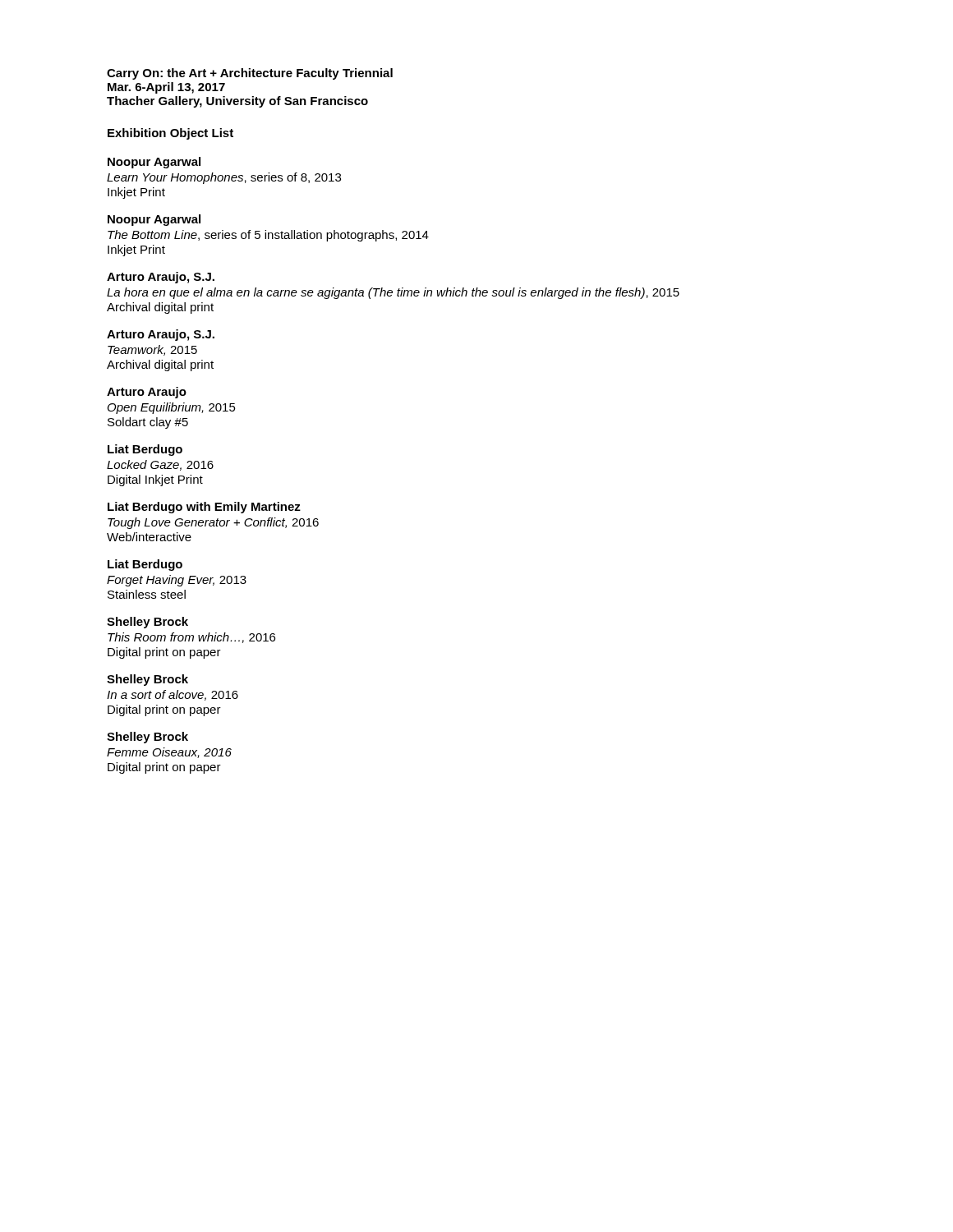Image resolution: width=953 pixels, height=1232 pixels.
Task: Locate the text block starting "Arturo Araujo Open Equilibrium, 2015 Soldart clay #5"
Action: (147, 393)
